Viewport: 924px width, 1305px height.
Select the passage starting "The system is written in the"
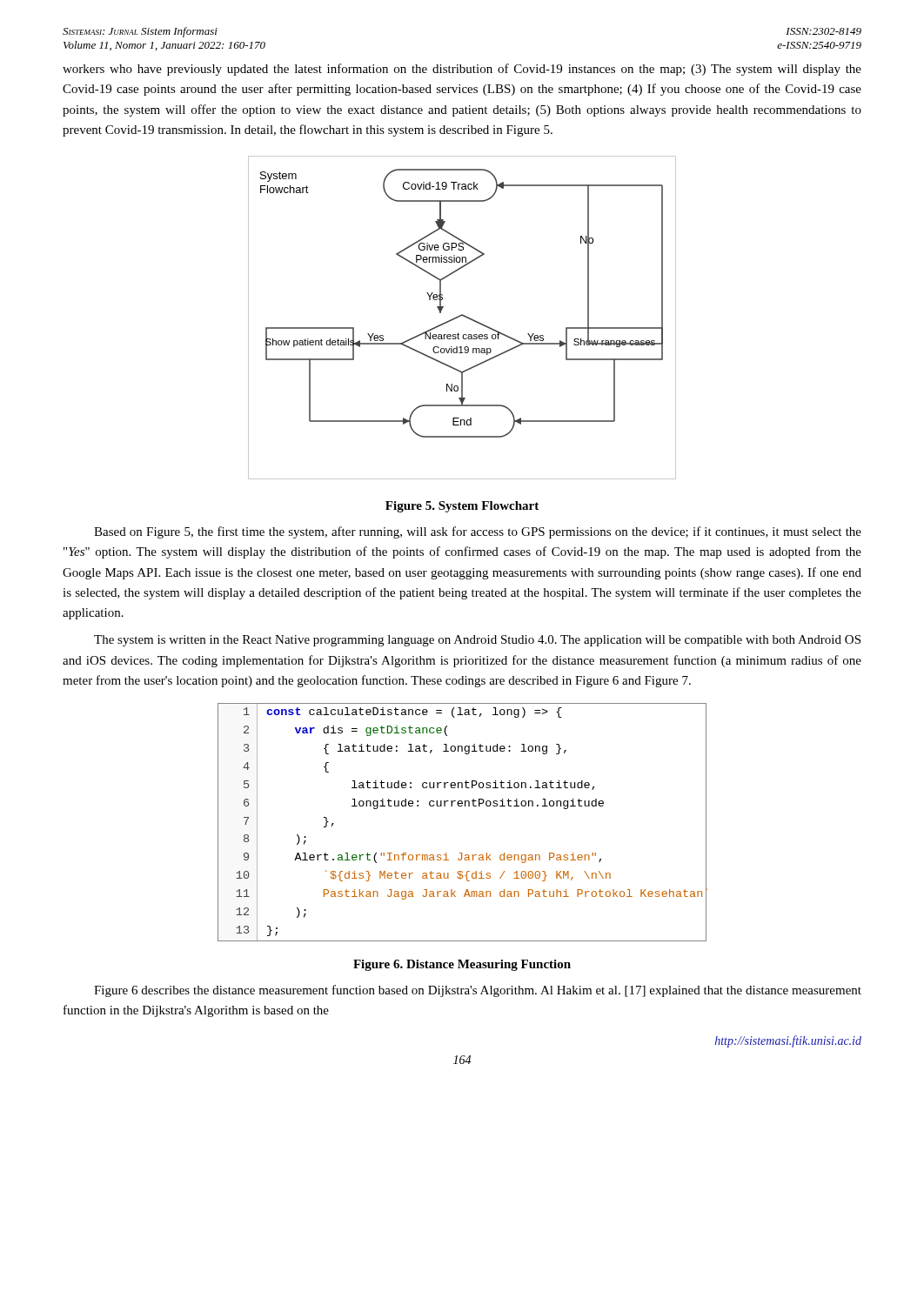coord(462,660)
